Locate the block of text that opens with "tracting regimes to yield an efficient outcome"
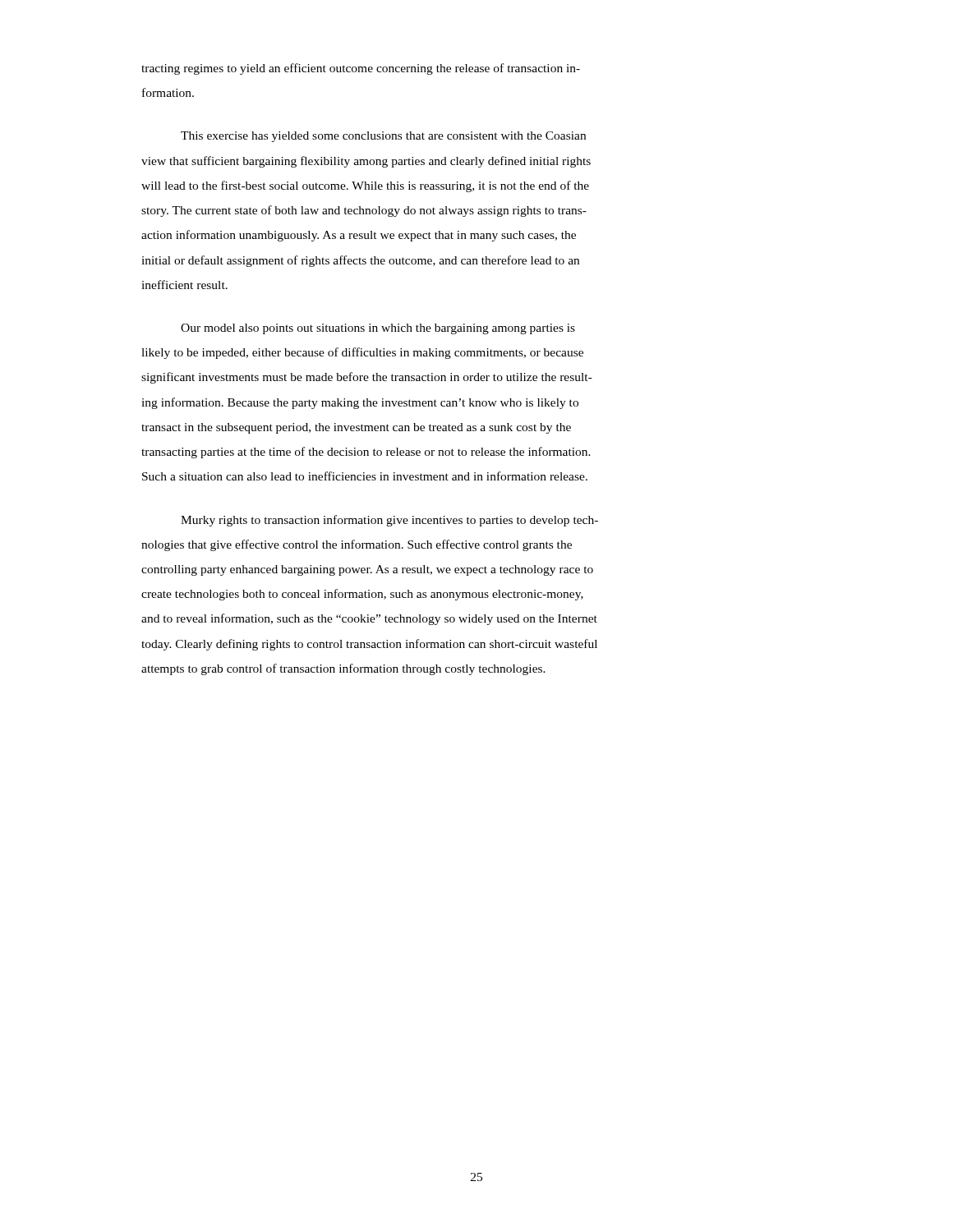The width and height of the screenshot is (953, 1232). 476,81
